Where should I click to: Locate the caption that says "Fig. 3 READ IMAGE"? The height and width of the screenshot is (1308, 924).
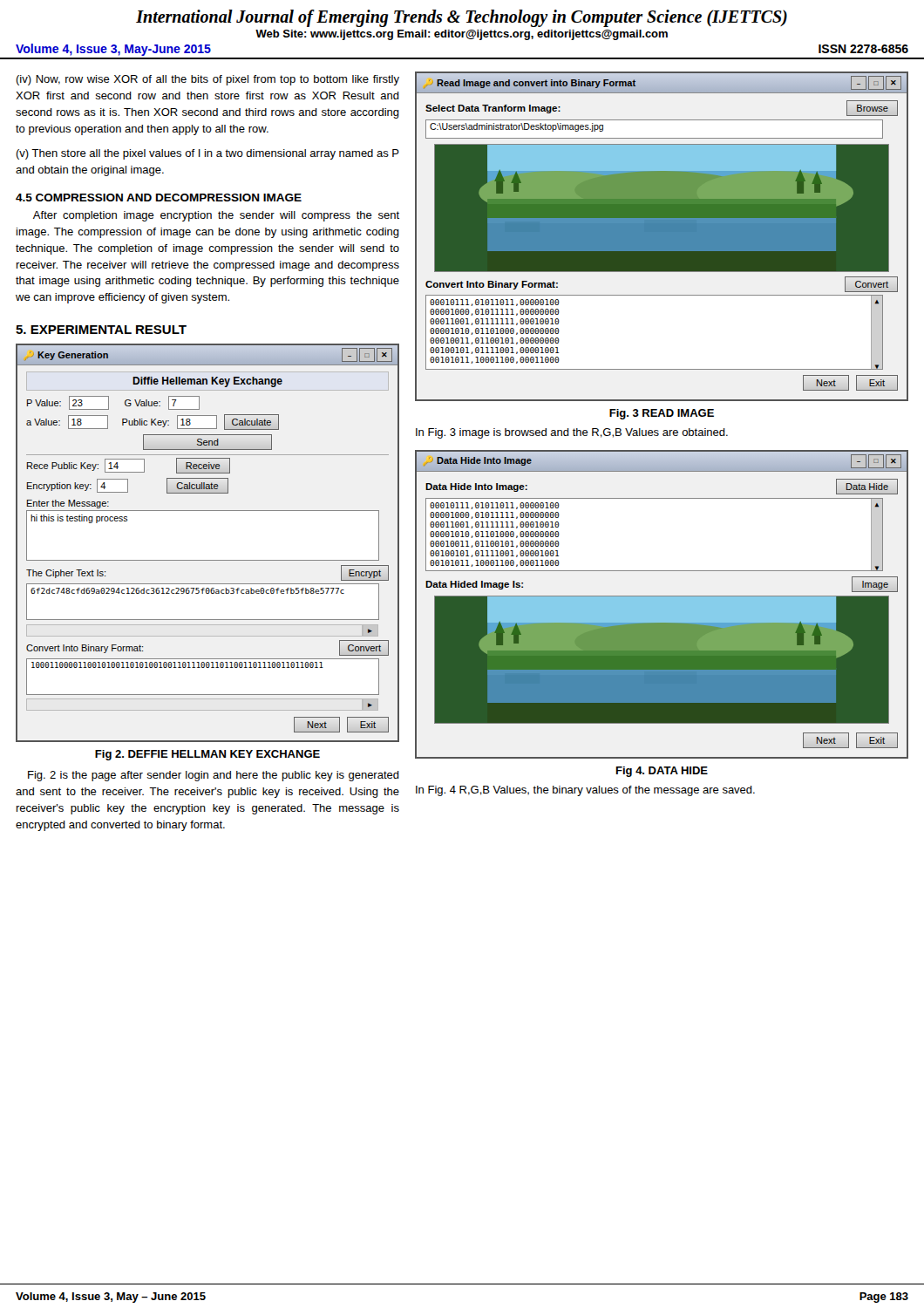pyautogui.click(x=662, y=413)
